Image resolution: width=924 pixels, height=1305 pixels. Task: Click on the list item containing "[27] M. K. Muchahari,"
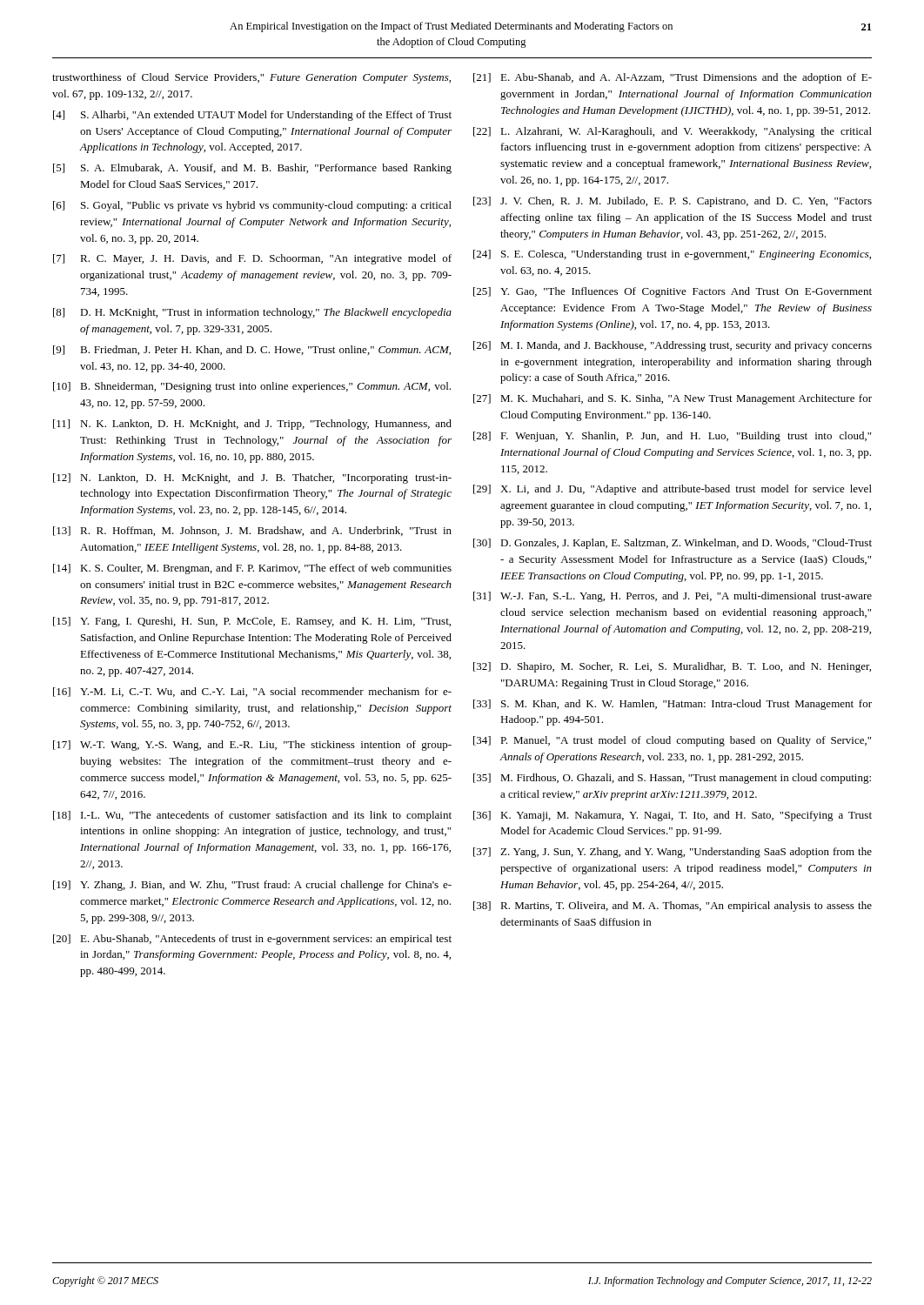click(672, 407)
